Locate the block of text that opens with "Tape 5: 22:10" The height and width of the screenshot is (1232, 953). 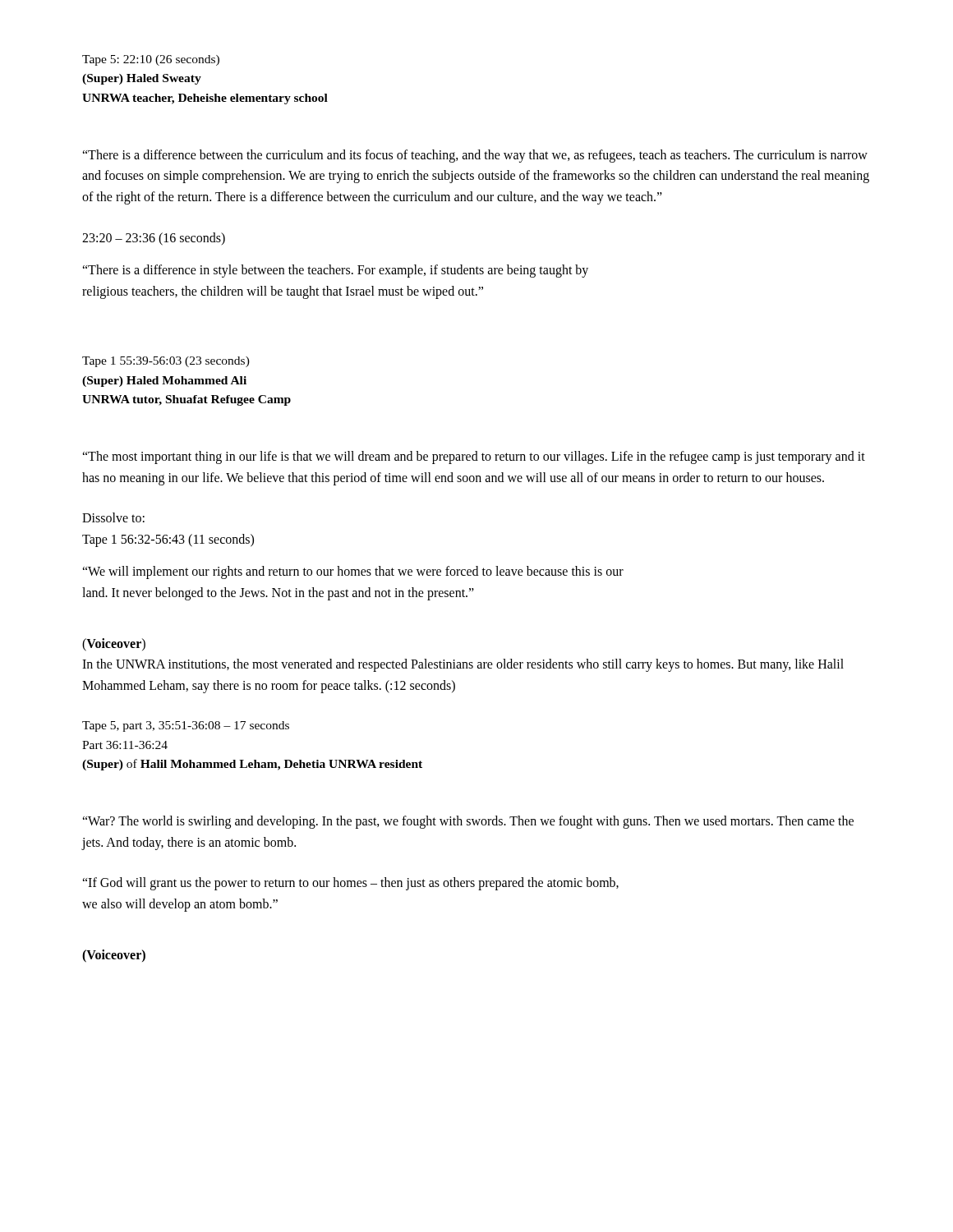click(x=151, y=60)
